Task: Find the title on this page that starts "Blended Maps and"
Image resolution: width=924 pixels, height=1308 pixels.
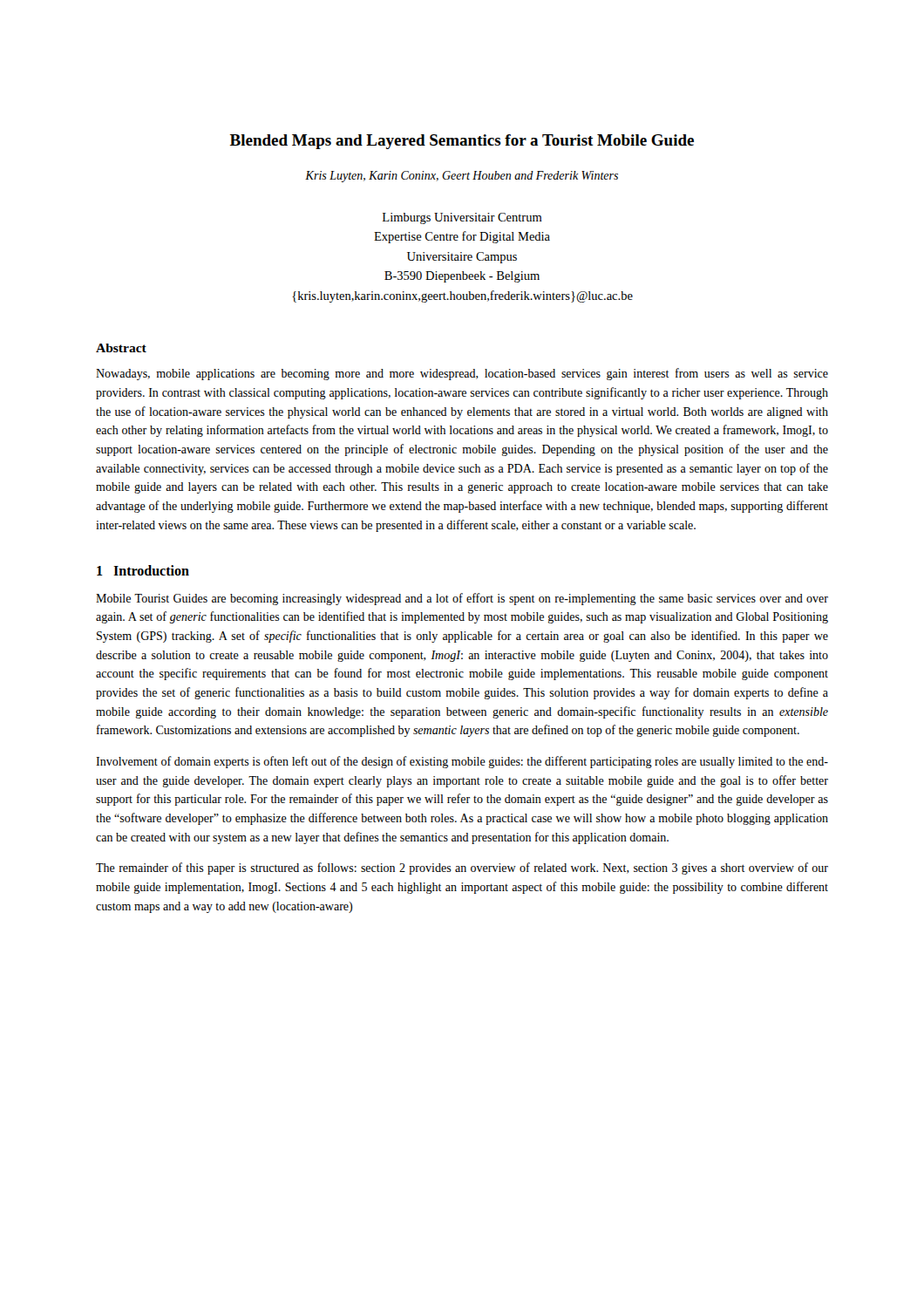Action: pos(462,140)
